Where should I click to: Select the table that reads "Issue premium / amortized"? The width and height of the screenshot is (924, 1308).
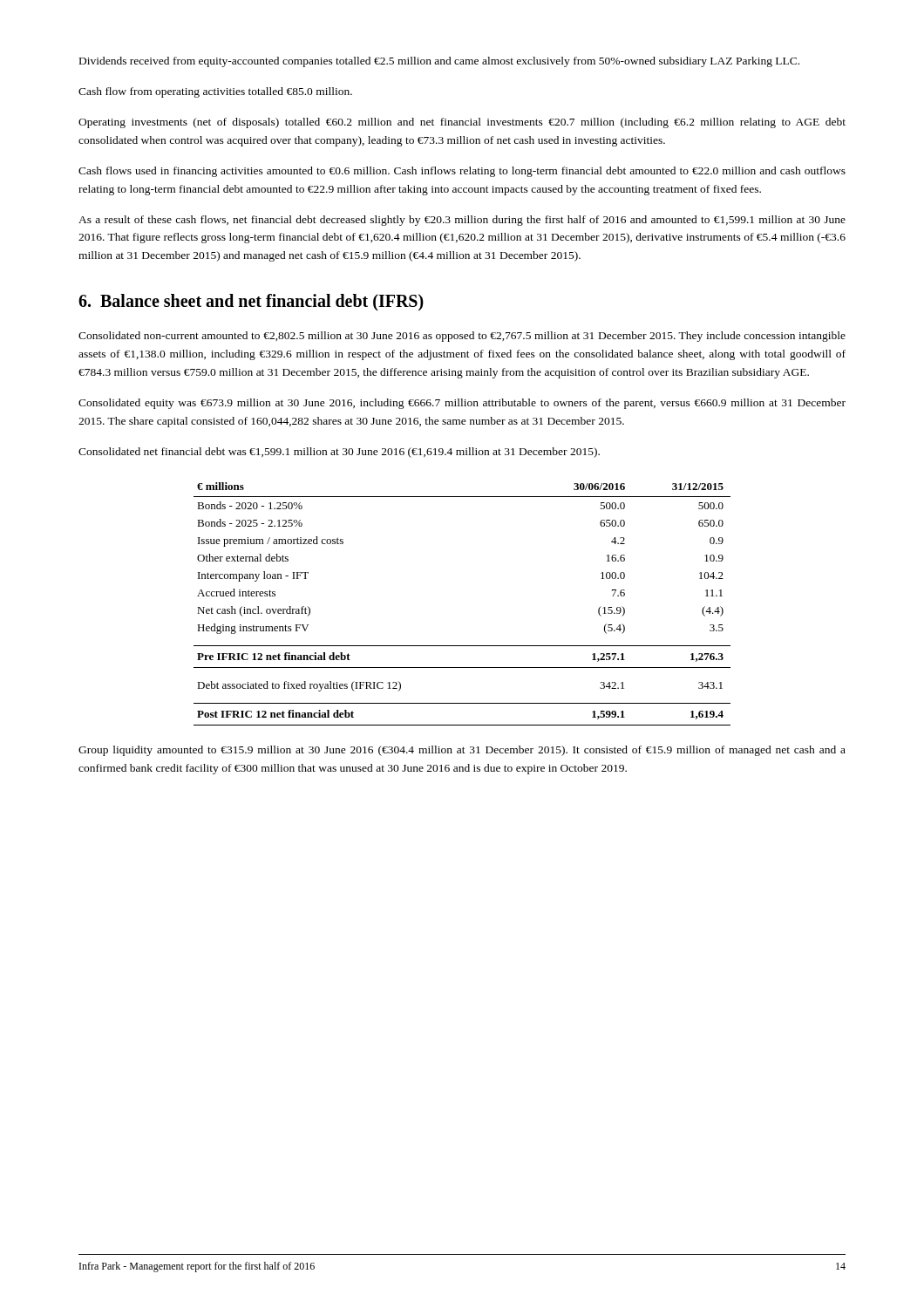[x=462, y=601]
